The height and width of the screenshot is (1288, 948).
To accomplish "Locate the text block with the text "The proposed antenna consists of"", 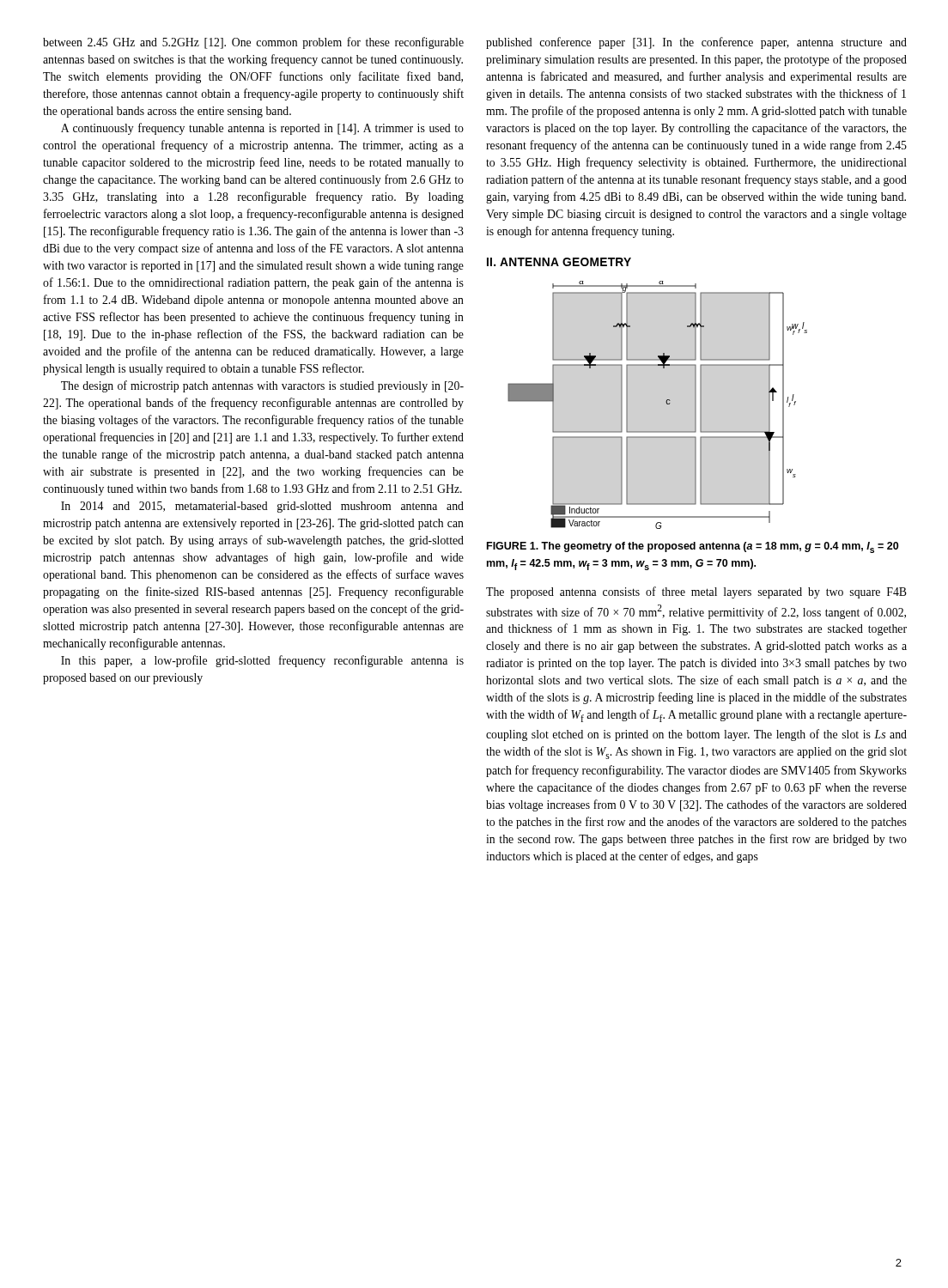I will click(696, 725).
